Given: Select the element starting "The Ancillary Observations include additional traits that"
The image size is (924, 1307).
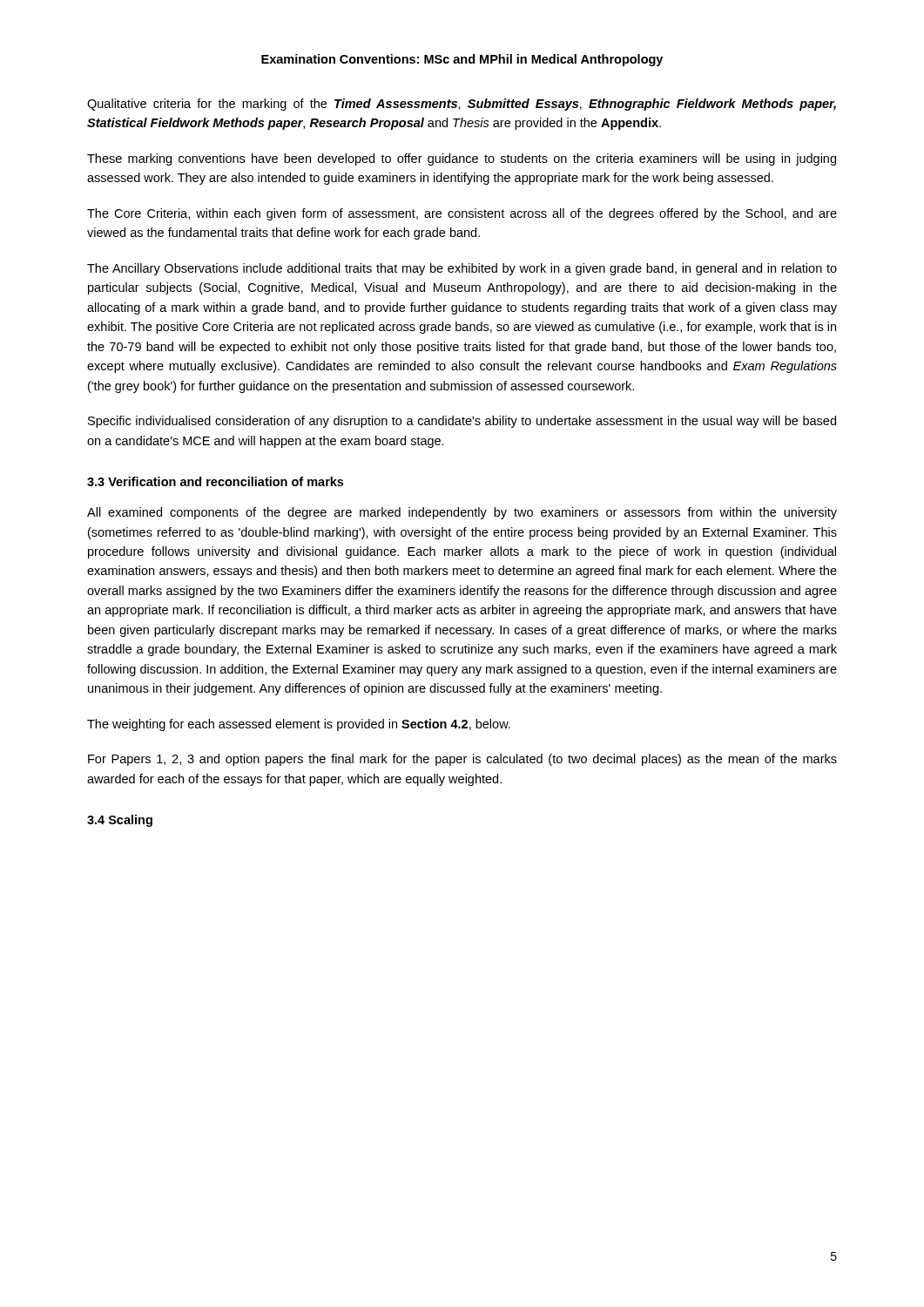Looking at the screenshot, I should point(462,327).
